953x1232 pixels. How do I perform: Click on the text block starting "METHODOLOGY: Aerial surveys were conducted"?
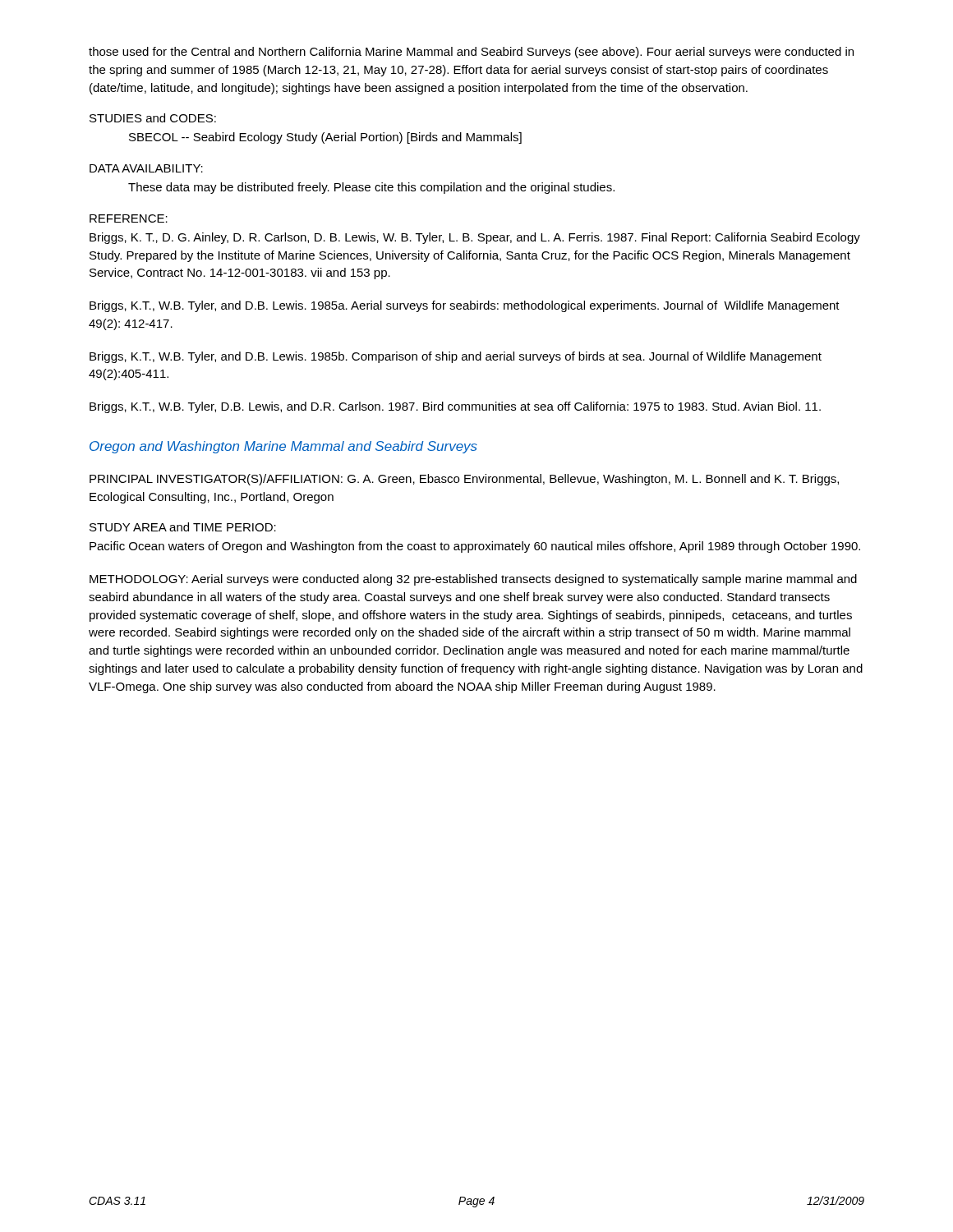tap(476, 632)
